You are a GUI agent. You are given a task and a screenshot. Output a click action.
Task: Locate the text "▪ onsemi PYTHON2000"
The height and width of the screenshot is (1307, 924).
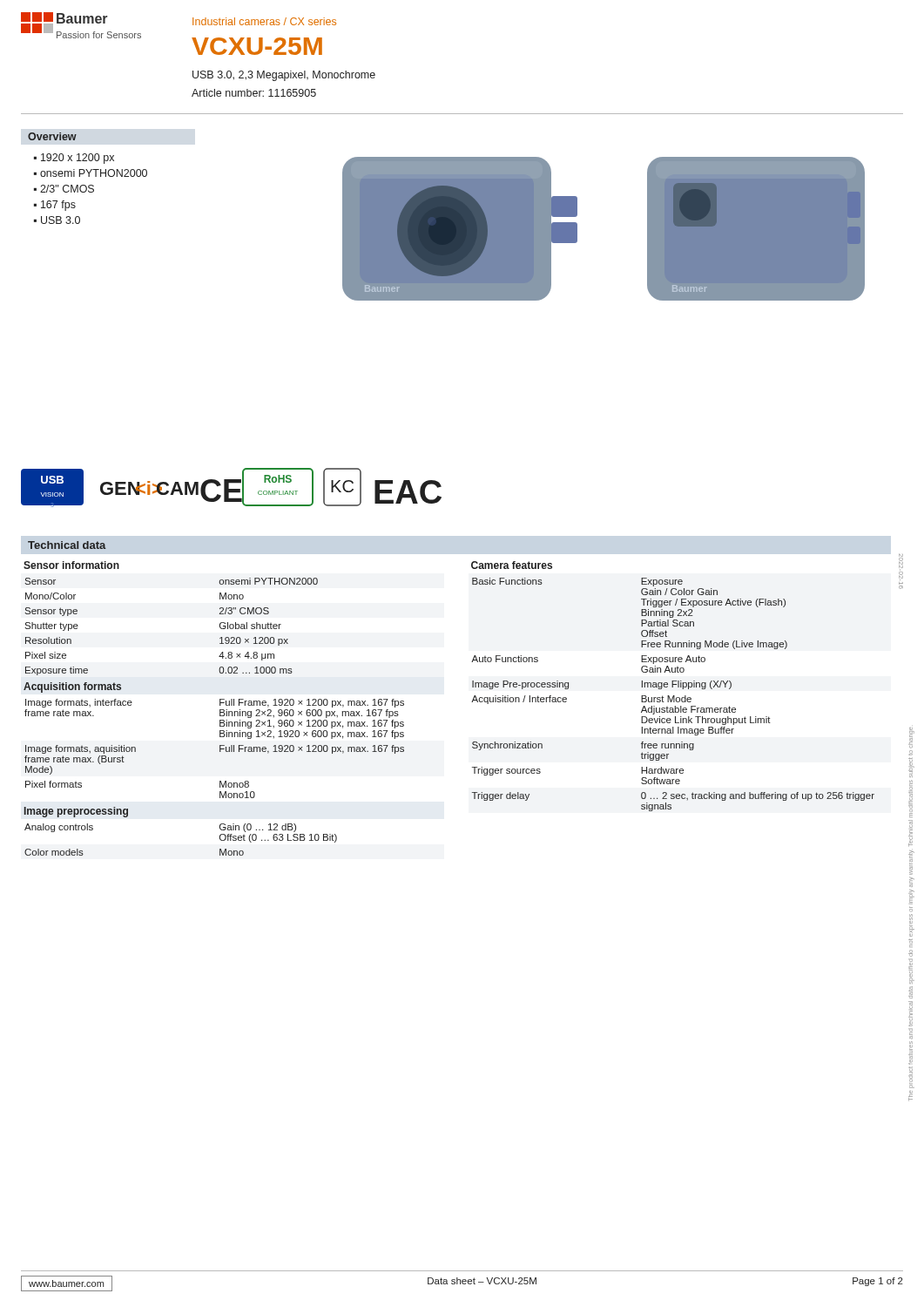90,173
